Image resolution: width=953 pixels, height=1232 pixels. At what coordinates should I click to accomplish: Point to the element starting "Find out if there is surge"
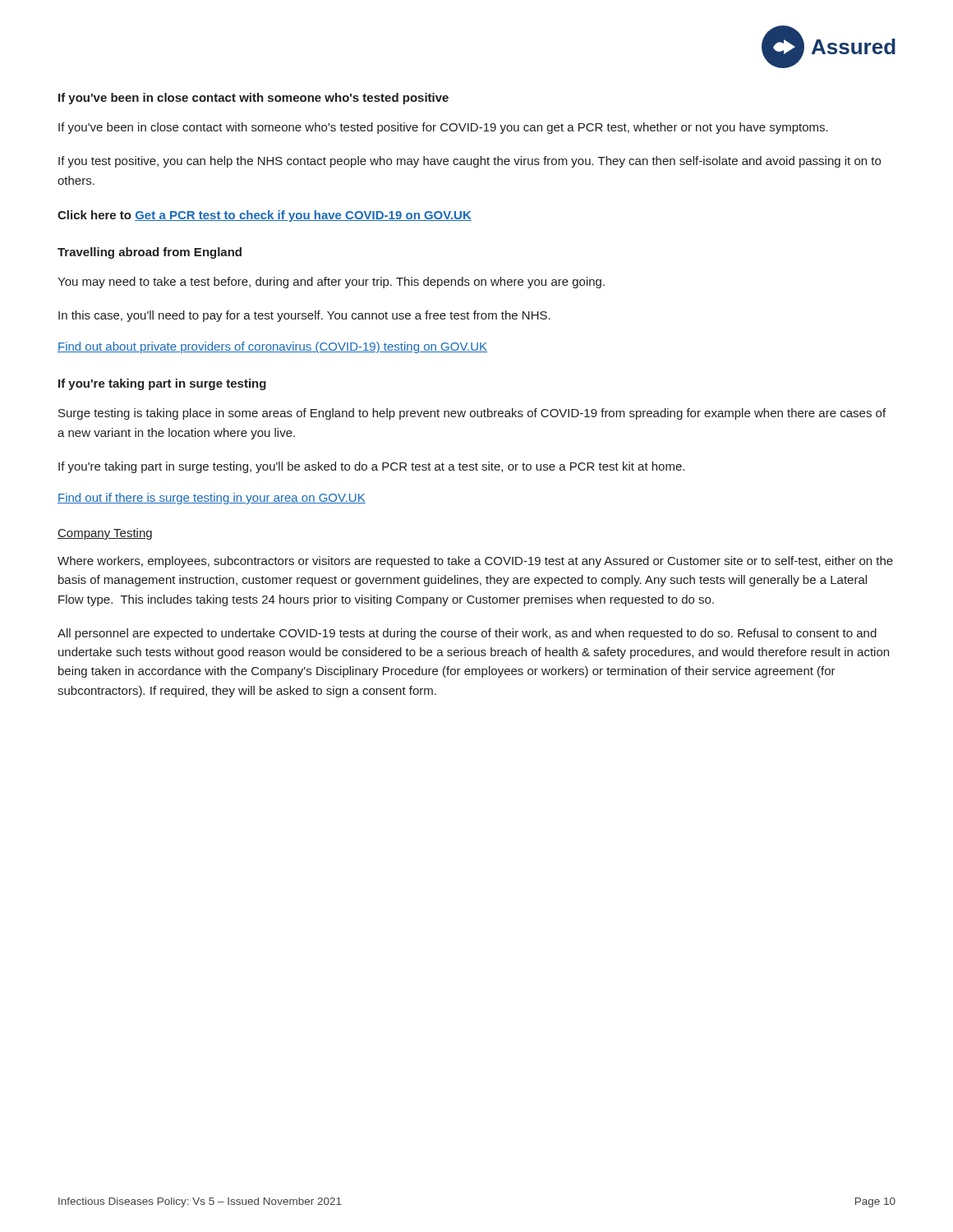click(211, 497)
